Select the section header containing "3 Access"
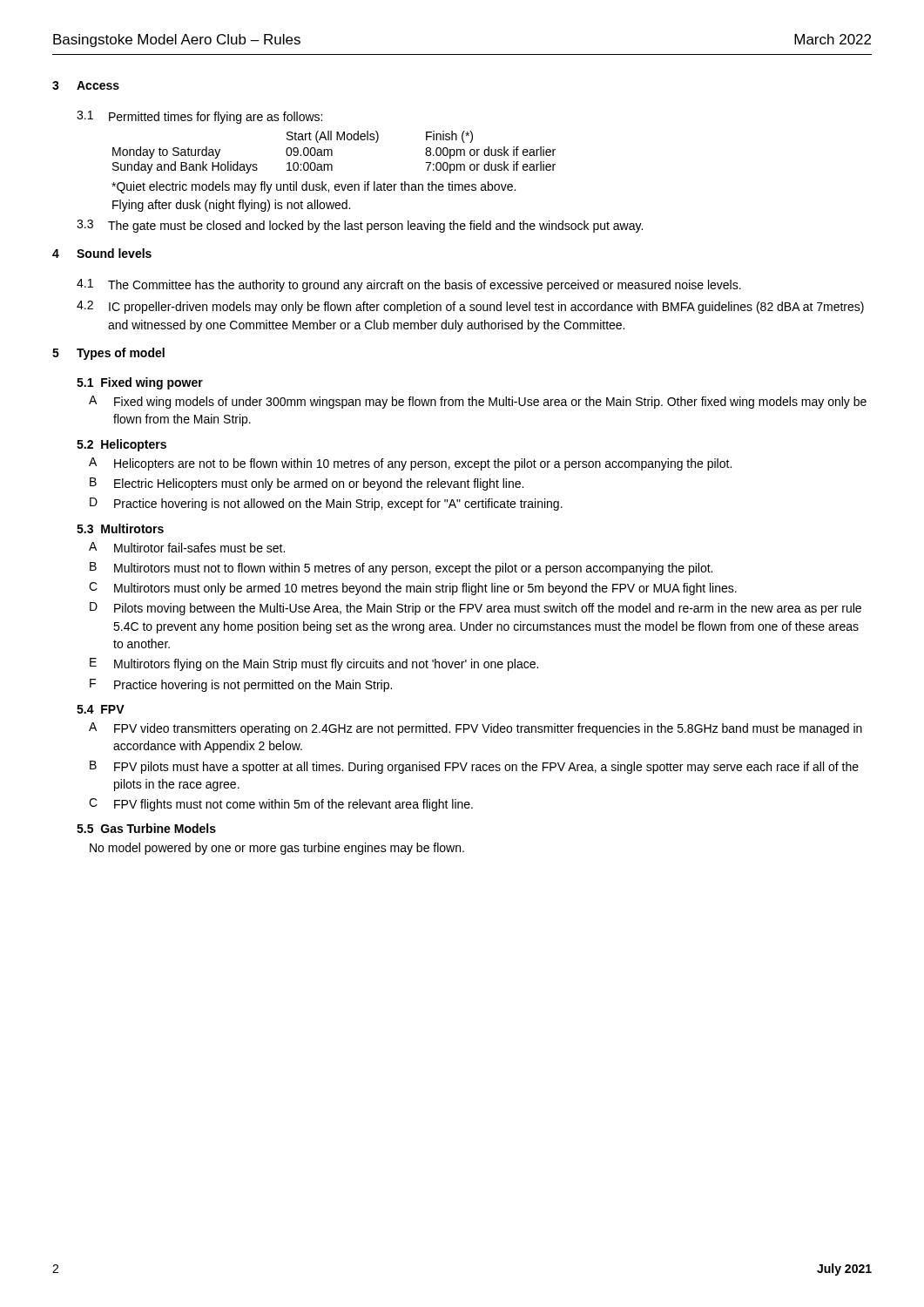Screen dimensions: 1307x924 pos(86,85)
